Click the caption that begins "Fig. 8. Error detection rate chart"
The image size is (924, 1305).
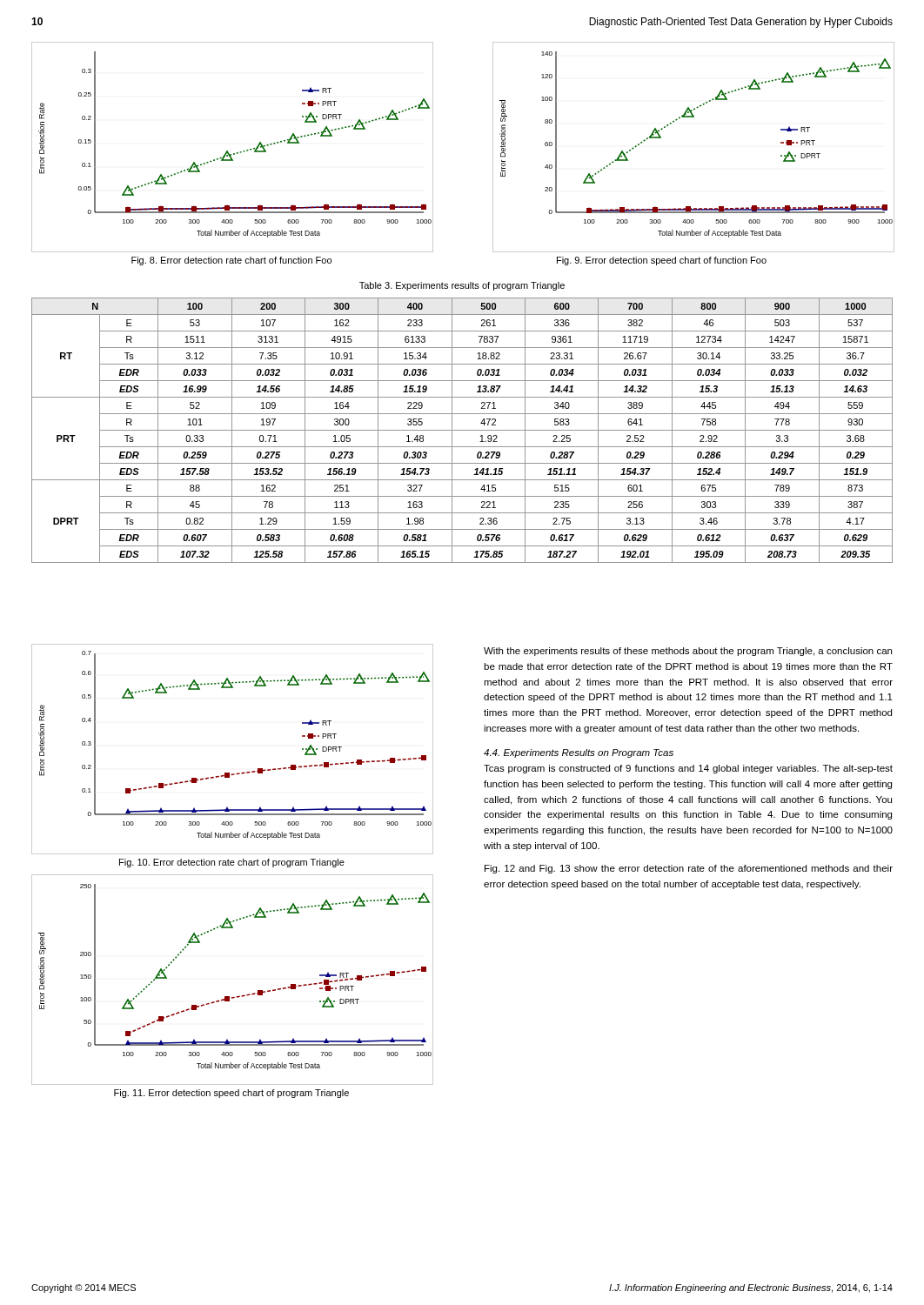coord(231,260)
